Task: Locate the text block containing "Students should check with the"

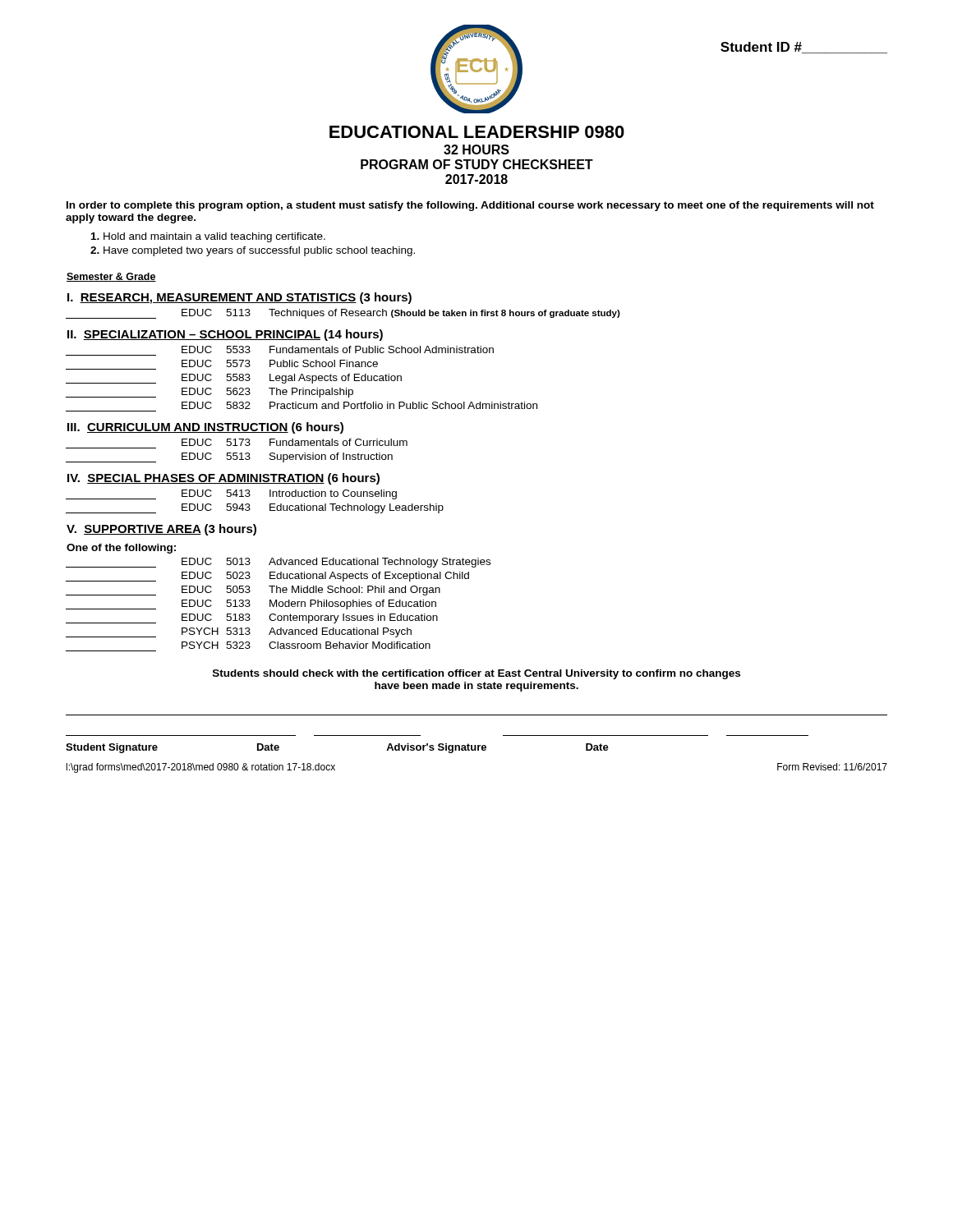Action: click(476, 679)
